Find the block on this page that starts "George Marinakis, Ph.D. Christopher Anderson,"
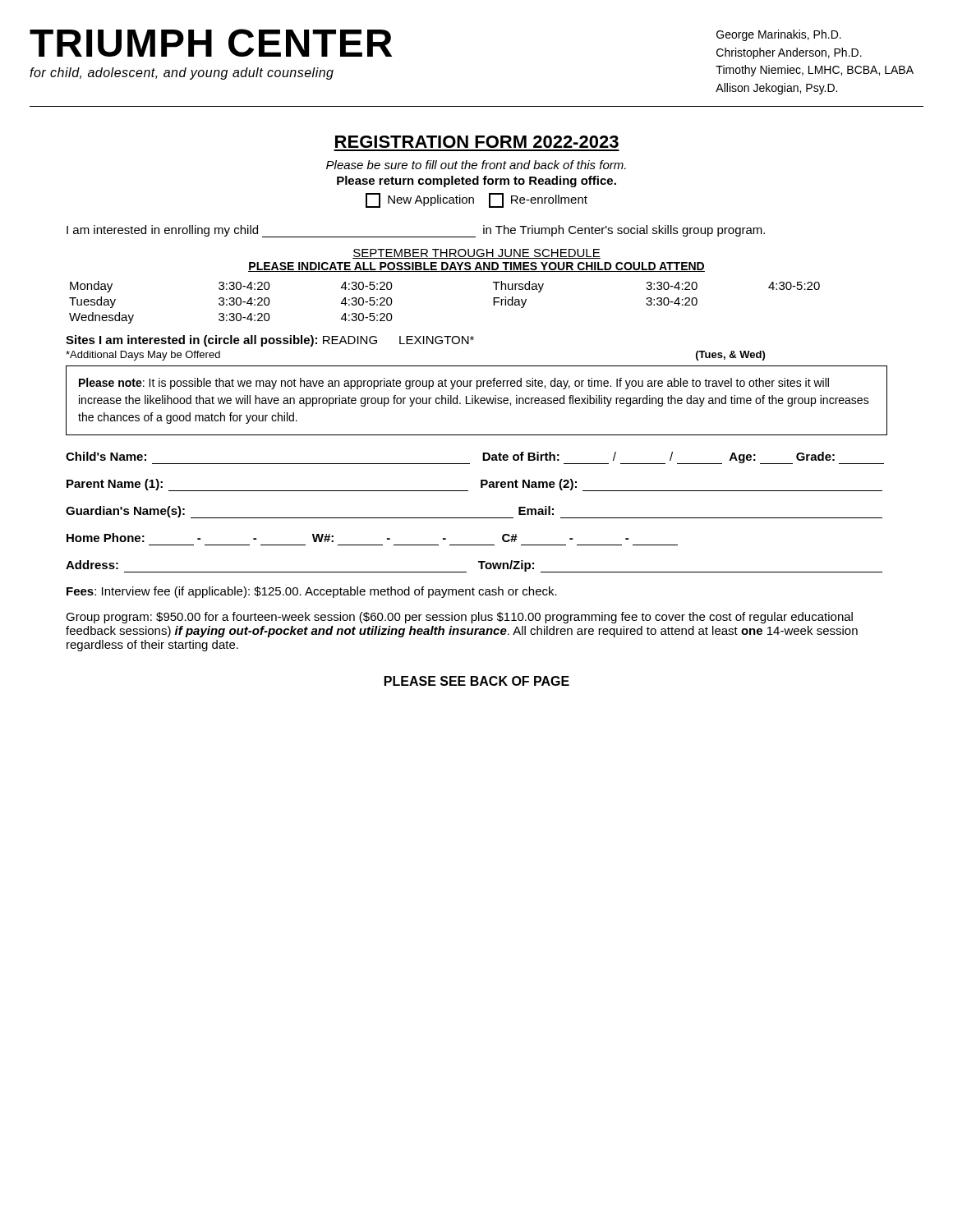953x1232 pixels. 815,61
